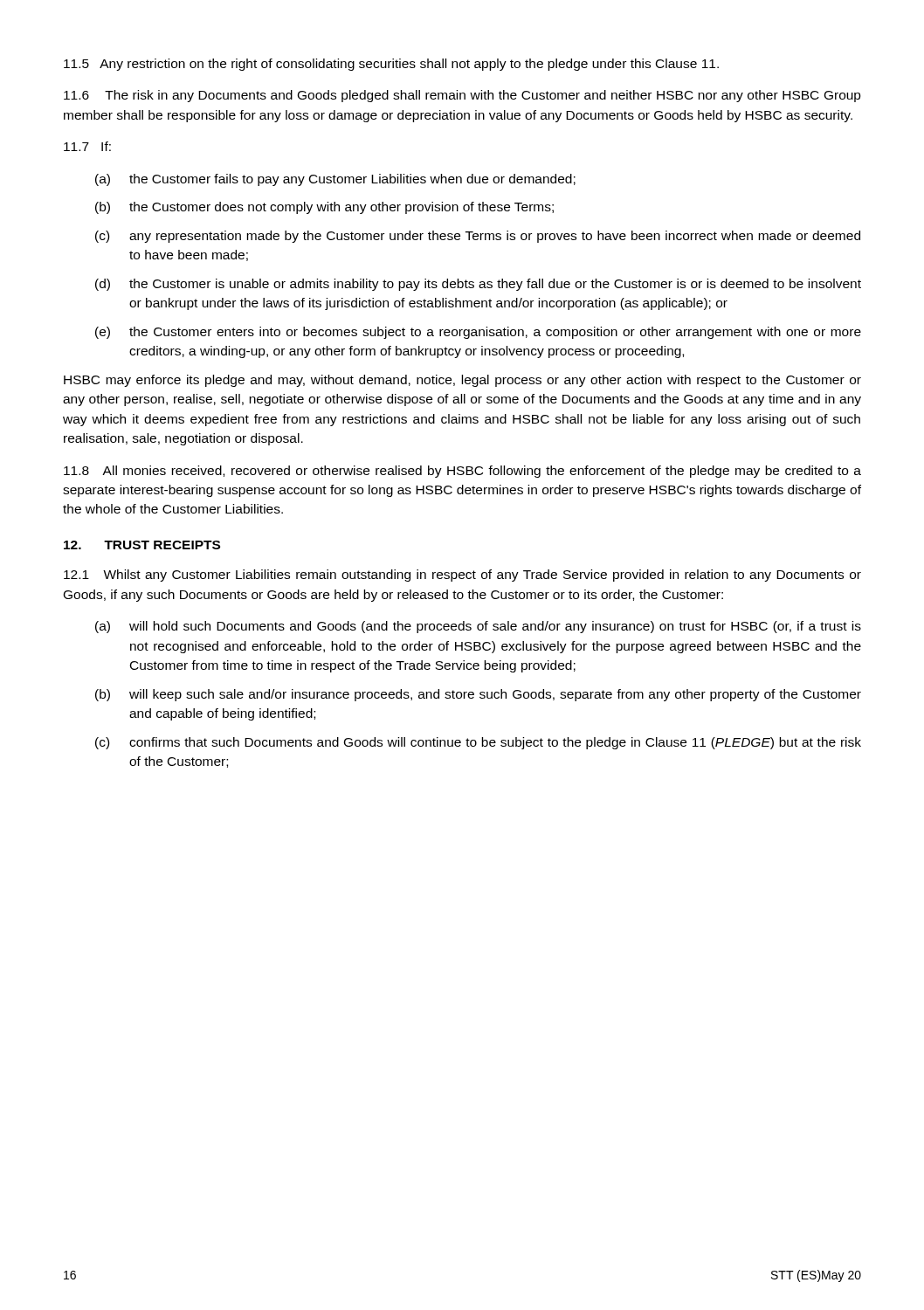
Task: Where is the passage that starts "(d) the Customer is unable or admits inability"?
Action: [x=478, y=294]
